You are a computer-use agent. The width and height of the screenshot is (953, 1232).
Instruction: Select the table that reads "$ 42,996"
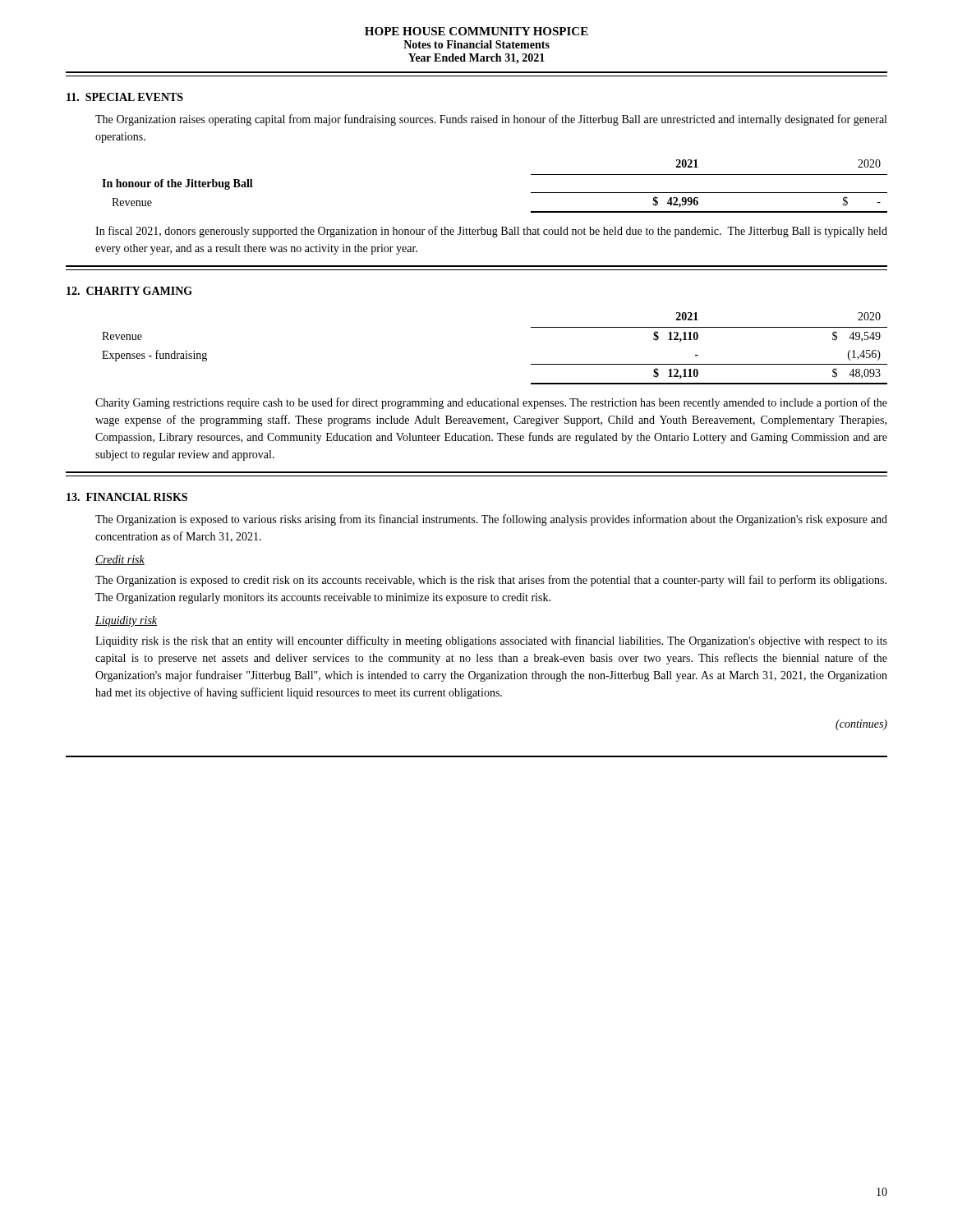click(x=491, y=184)
